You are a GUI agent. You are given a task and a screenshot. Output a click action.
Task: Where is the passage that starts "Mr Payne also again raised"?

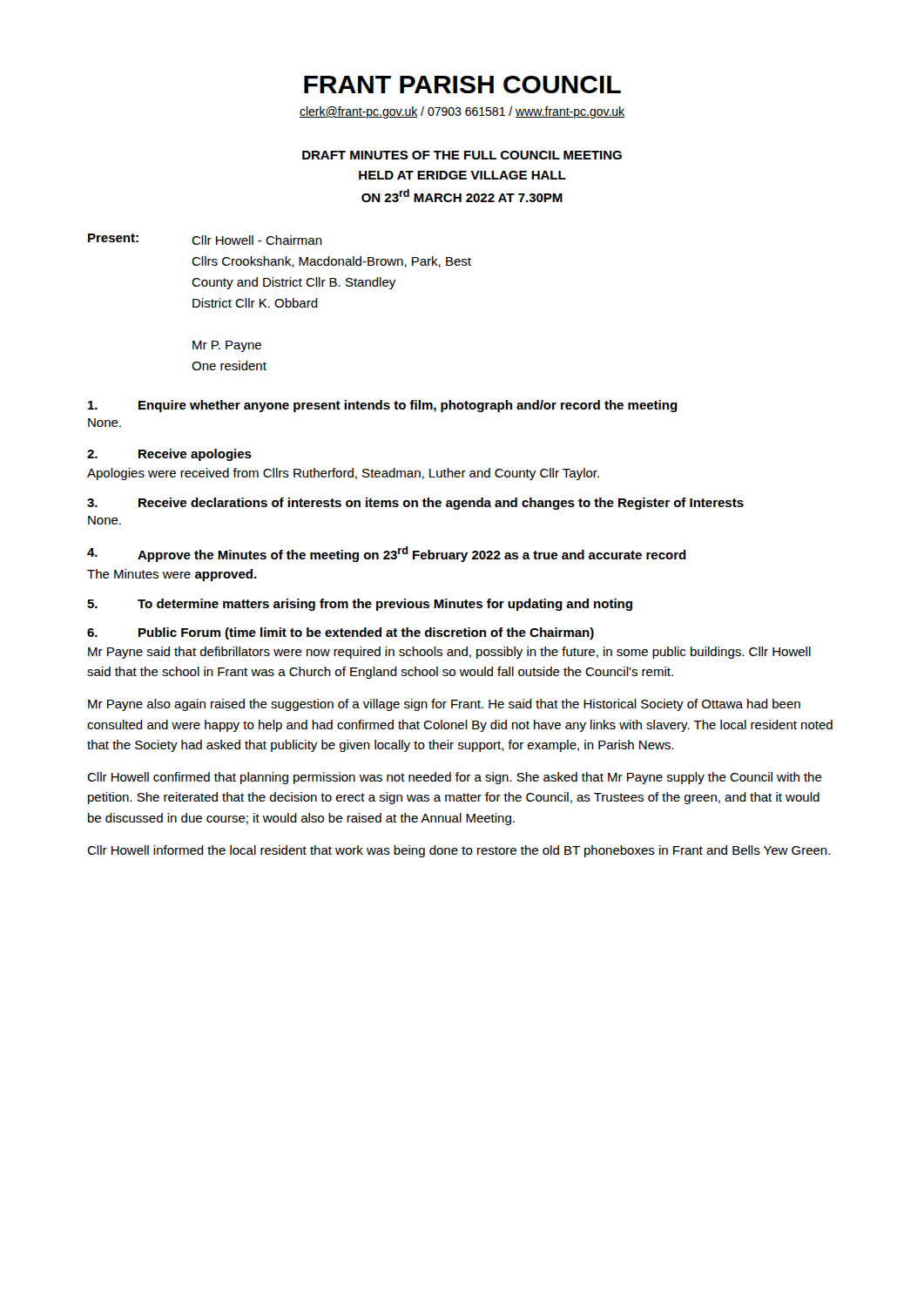(460, 724)
